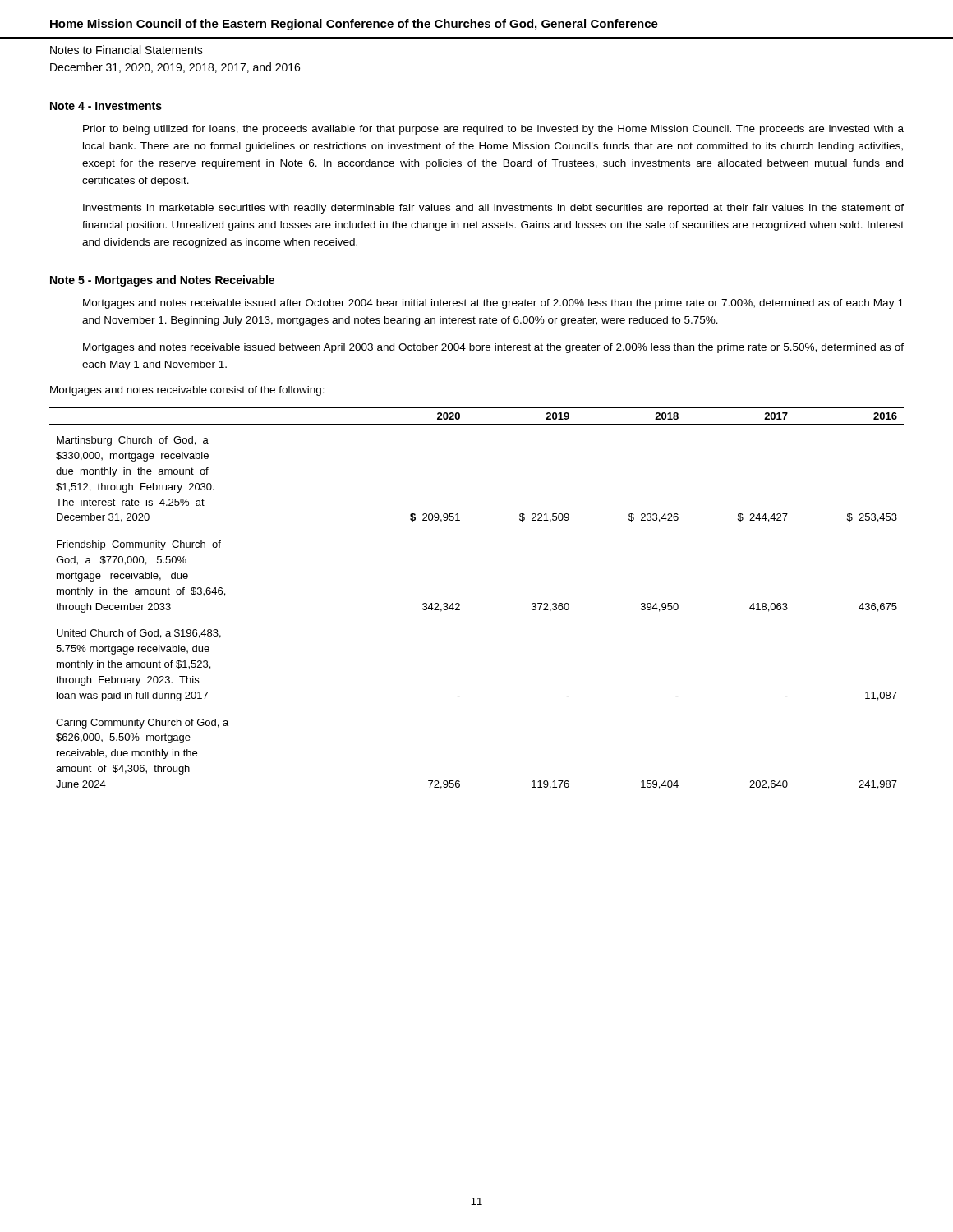Point to the block beginning "Investments in marketable securities with"
The width and height of the screenshot is (953, 1232).
[493, 224]
